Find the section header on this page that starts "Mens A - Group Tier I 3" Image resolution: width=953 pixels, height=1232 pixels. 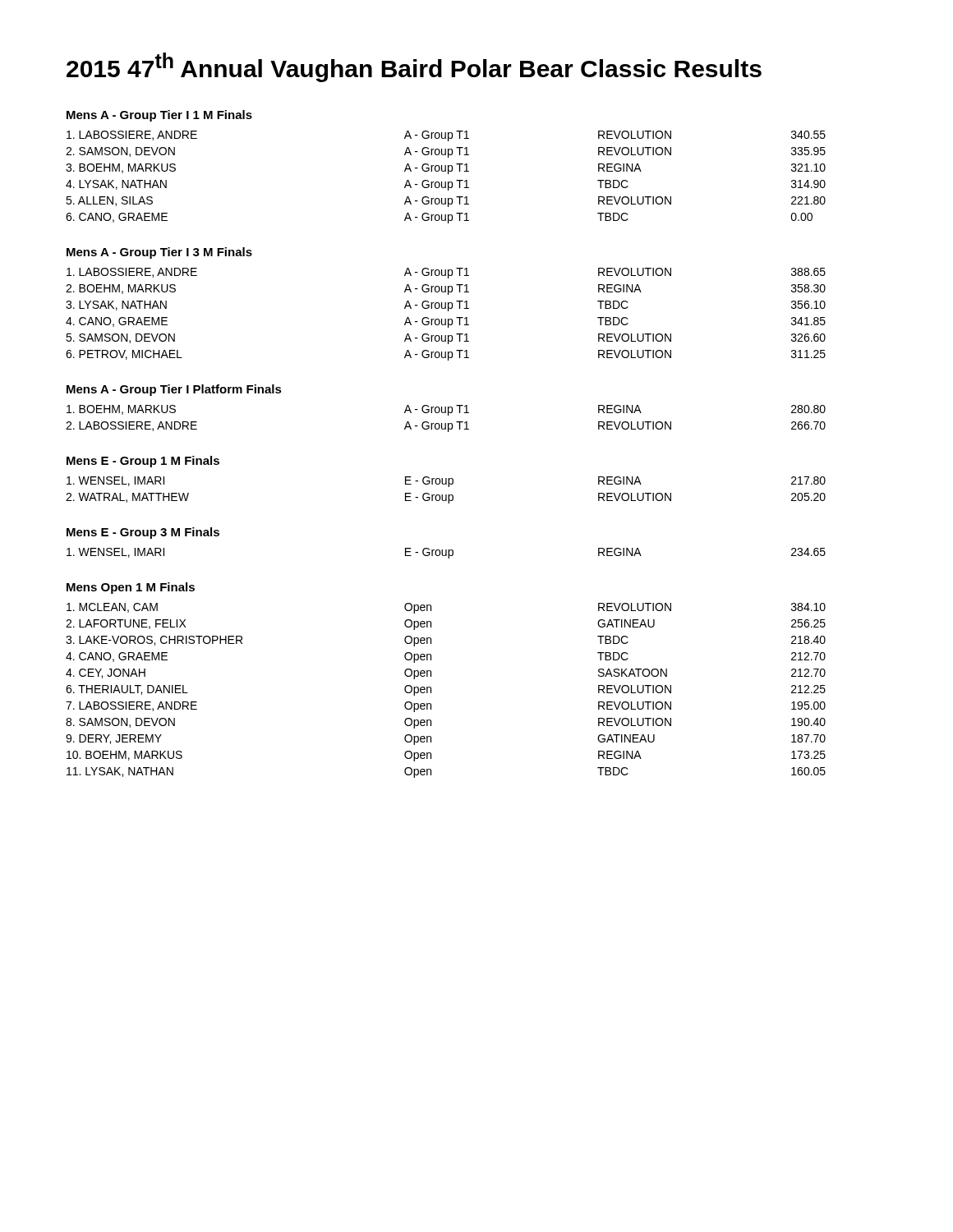point(159,252)
